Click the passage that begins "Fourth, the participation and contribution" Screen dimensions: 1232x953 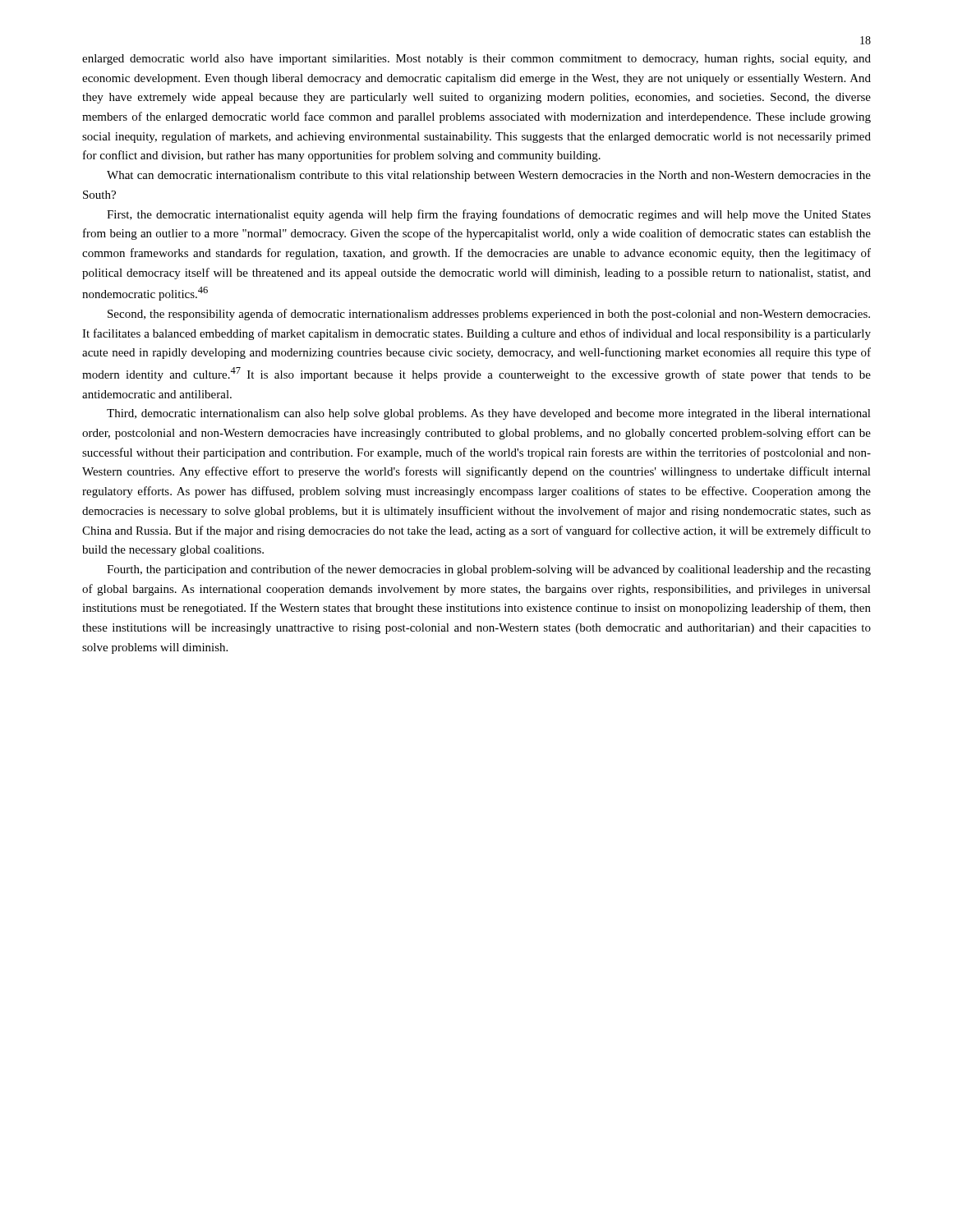pyautogui.click(x=476, y=609)
